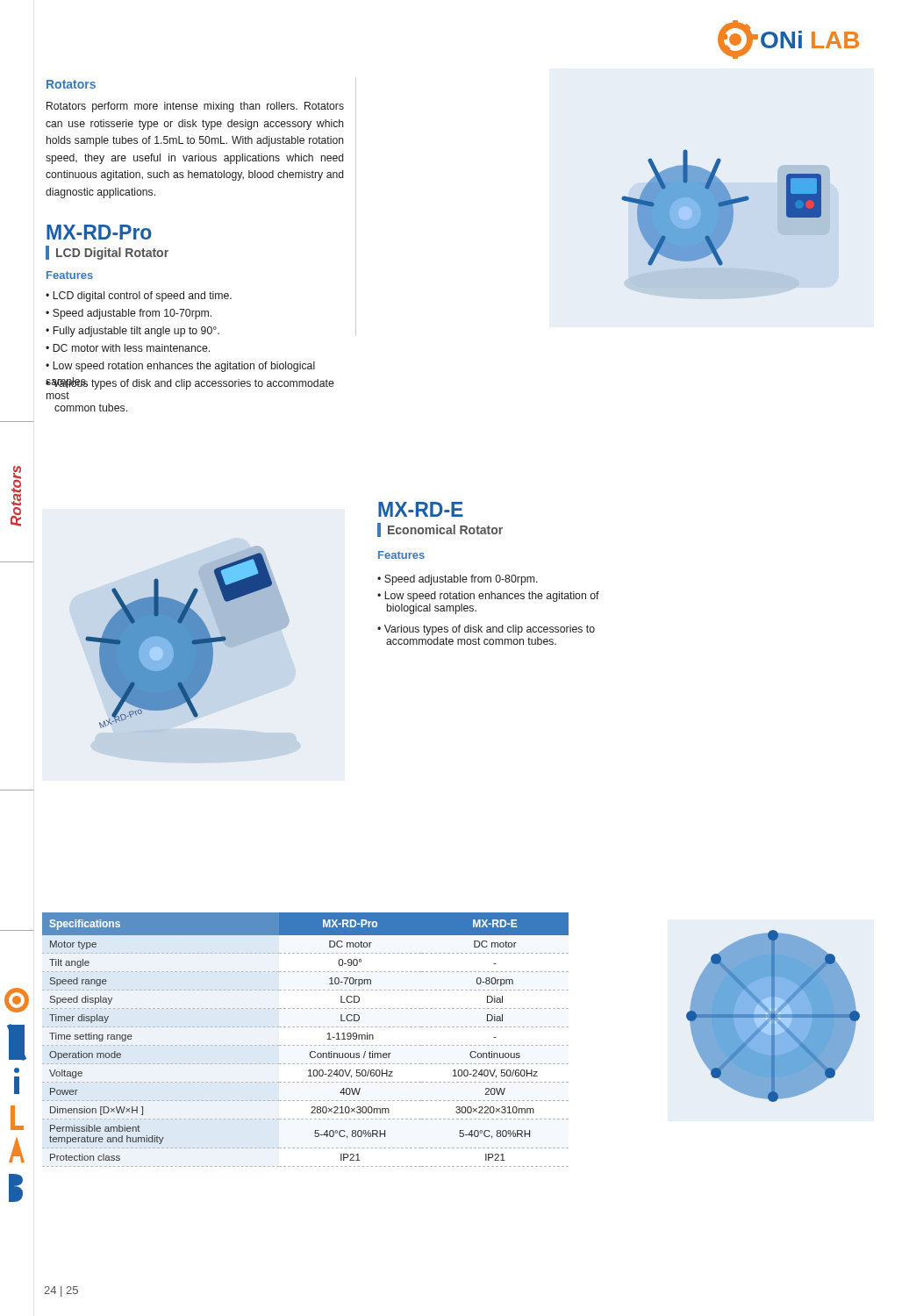The width and height of the screenshot is (909, 1316).
Task: Locate the title that says "MX-RD-E Economical Rotator"
Action: pyautogui.click(x=421, y=509)
